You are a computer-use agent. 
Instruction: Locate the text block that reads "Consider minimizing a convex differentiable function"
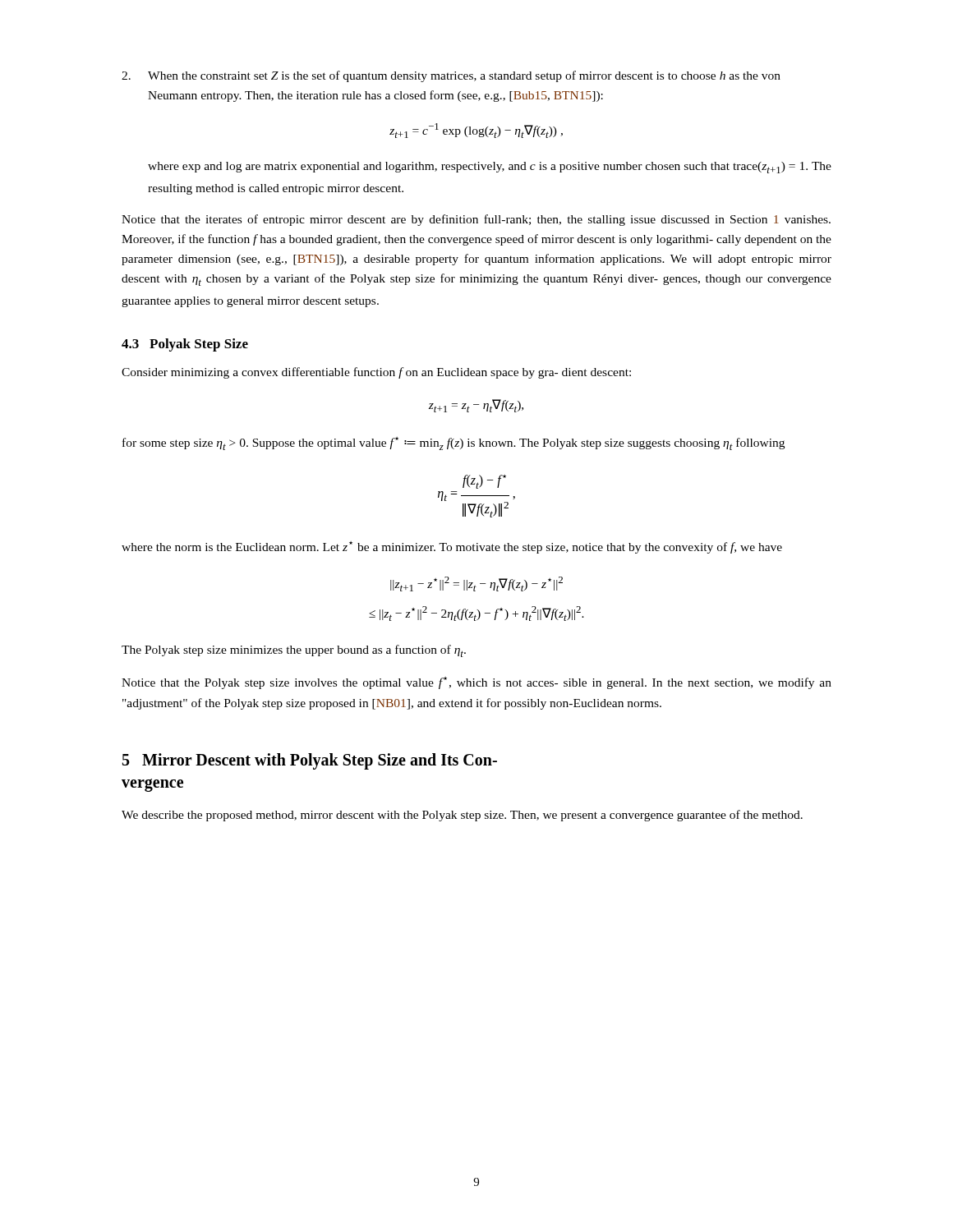[x=476, y=372]
